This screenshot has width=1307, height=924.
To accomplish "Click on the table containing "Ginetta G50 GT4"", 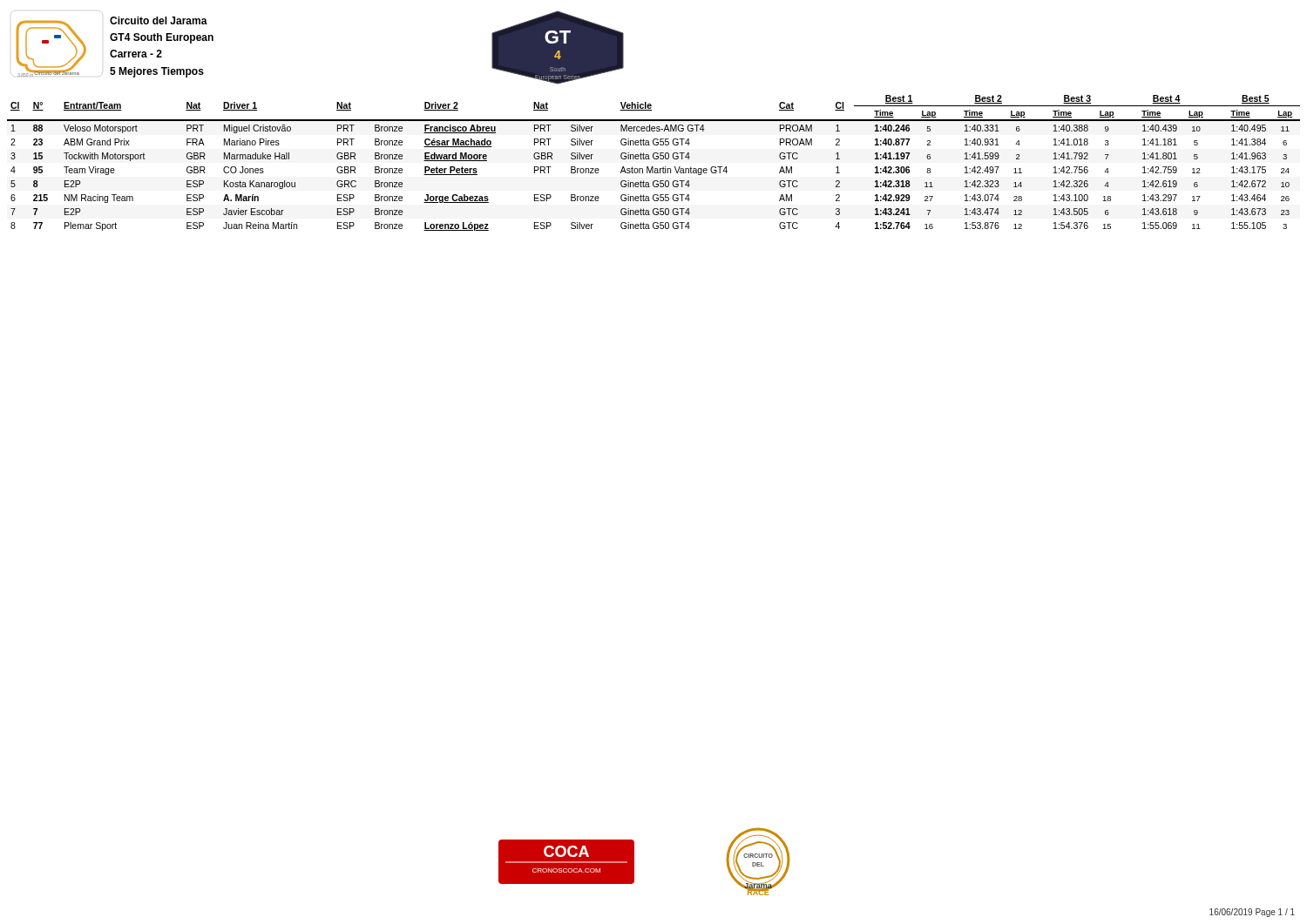I will point(654,162).
